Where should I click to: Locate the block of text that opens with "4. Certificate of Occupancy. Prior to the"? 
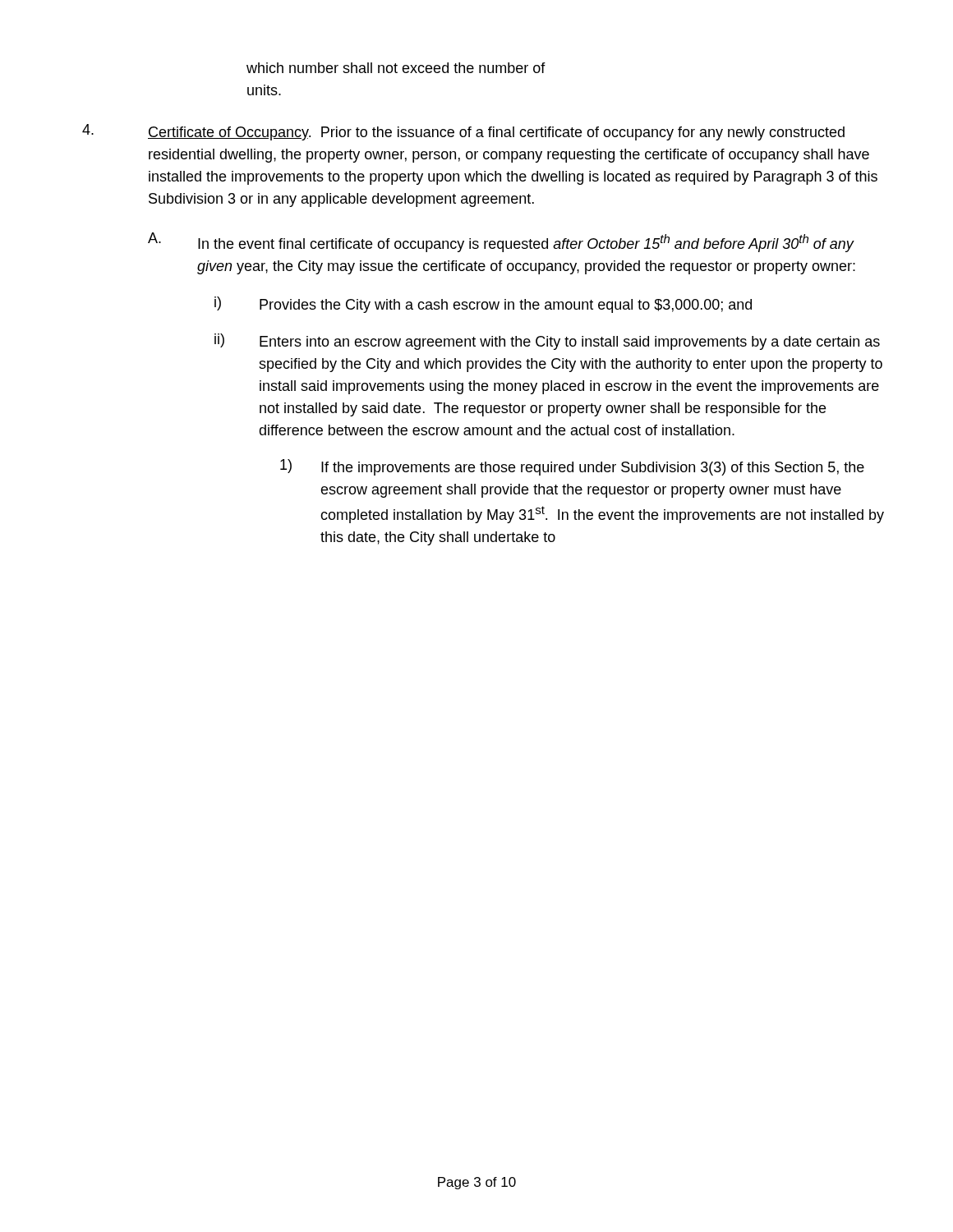click(476, 166)
